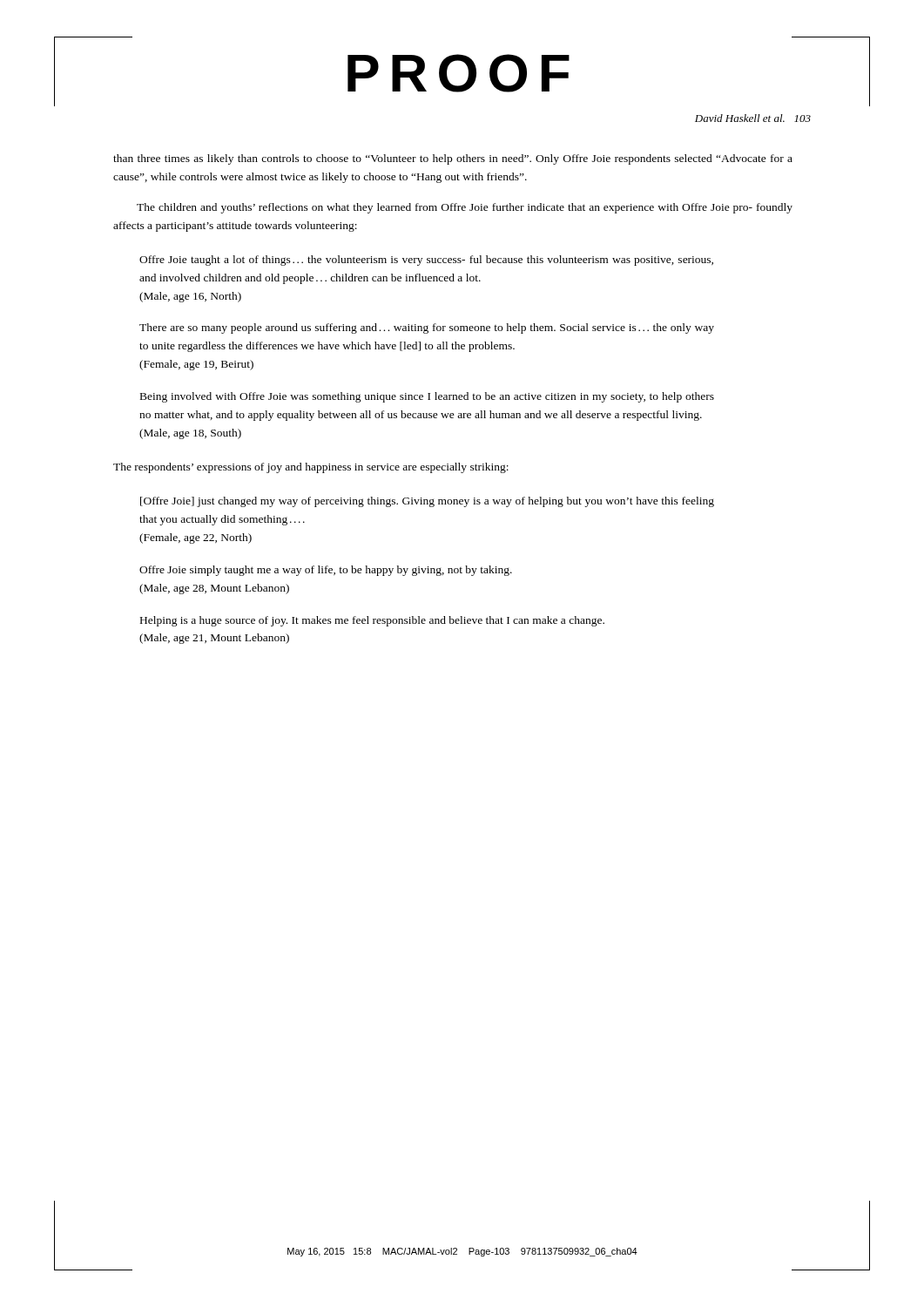Click the passage that begins "The respondents’ expressions of joy"

[x=453, y=467]
